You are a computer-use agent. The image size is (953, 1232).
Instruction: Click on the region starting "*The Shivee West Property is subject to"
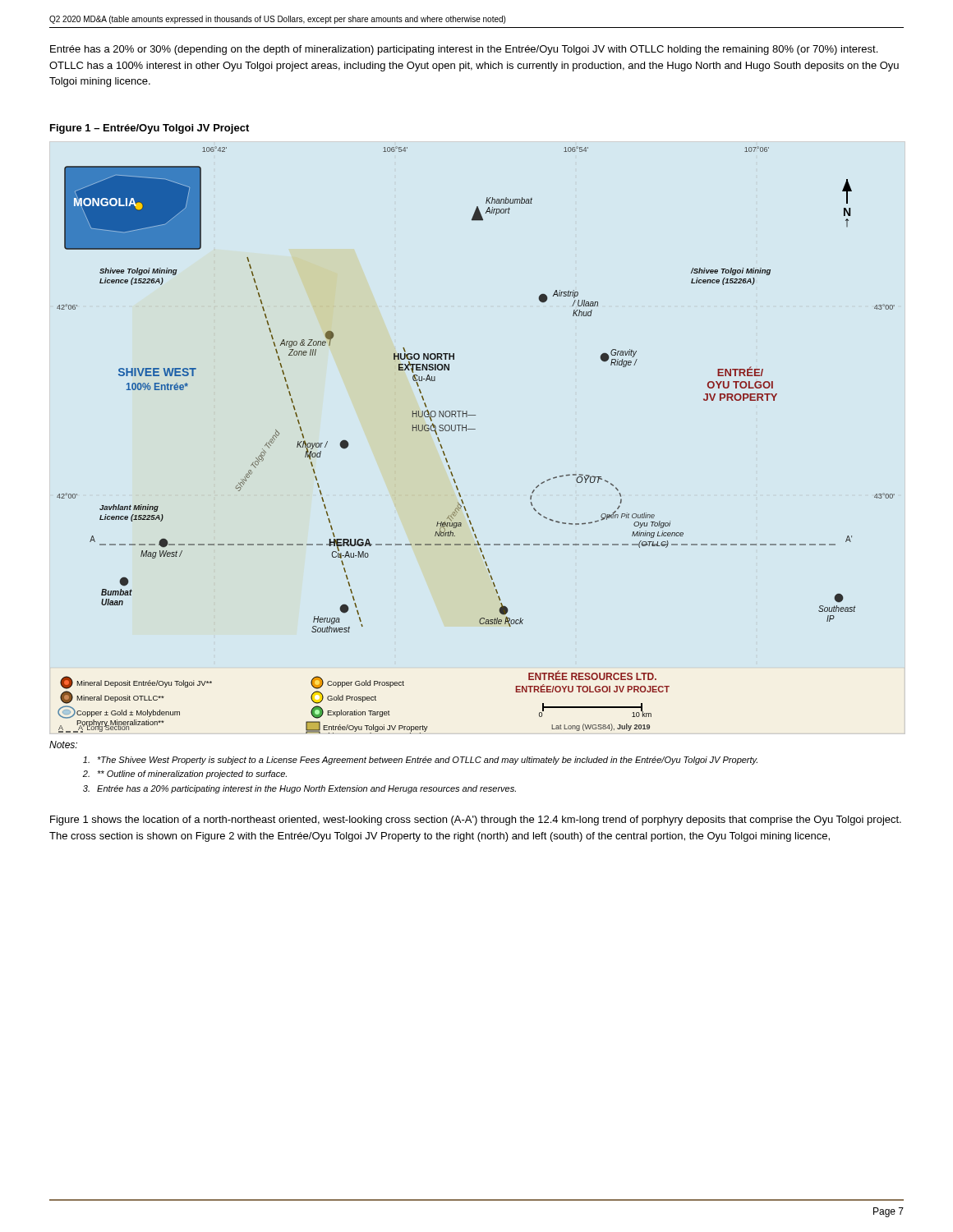coord(416,760)
